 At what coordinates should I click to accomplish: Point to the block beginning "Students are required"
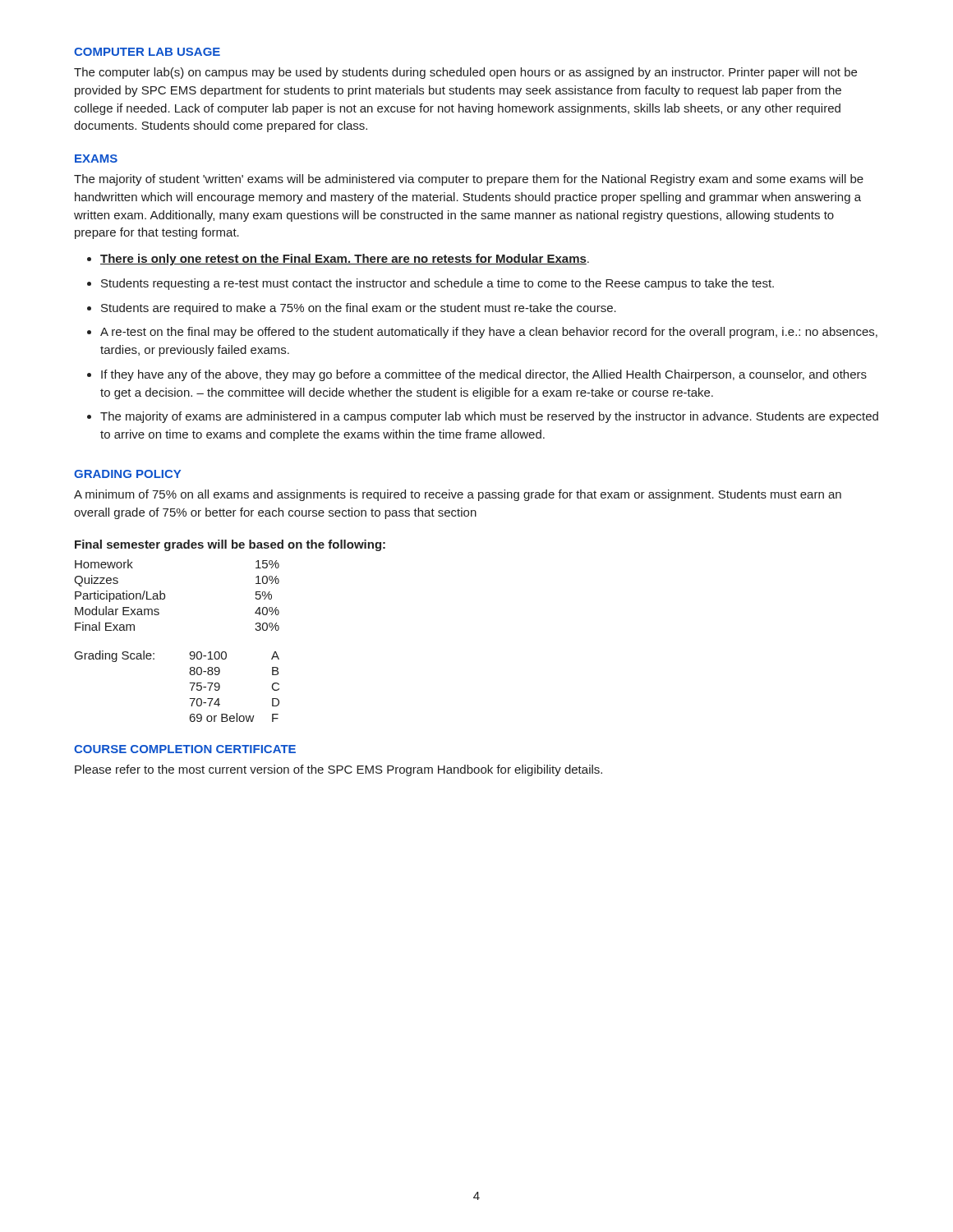(358, 307)
